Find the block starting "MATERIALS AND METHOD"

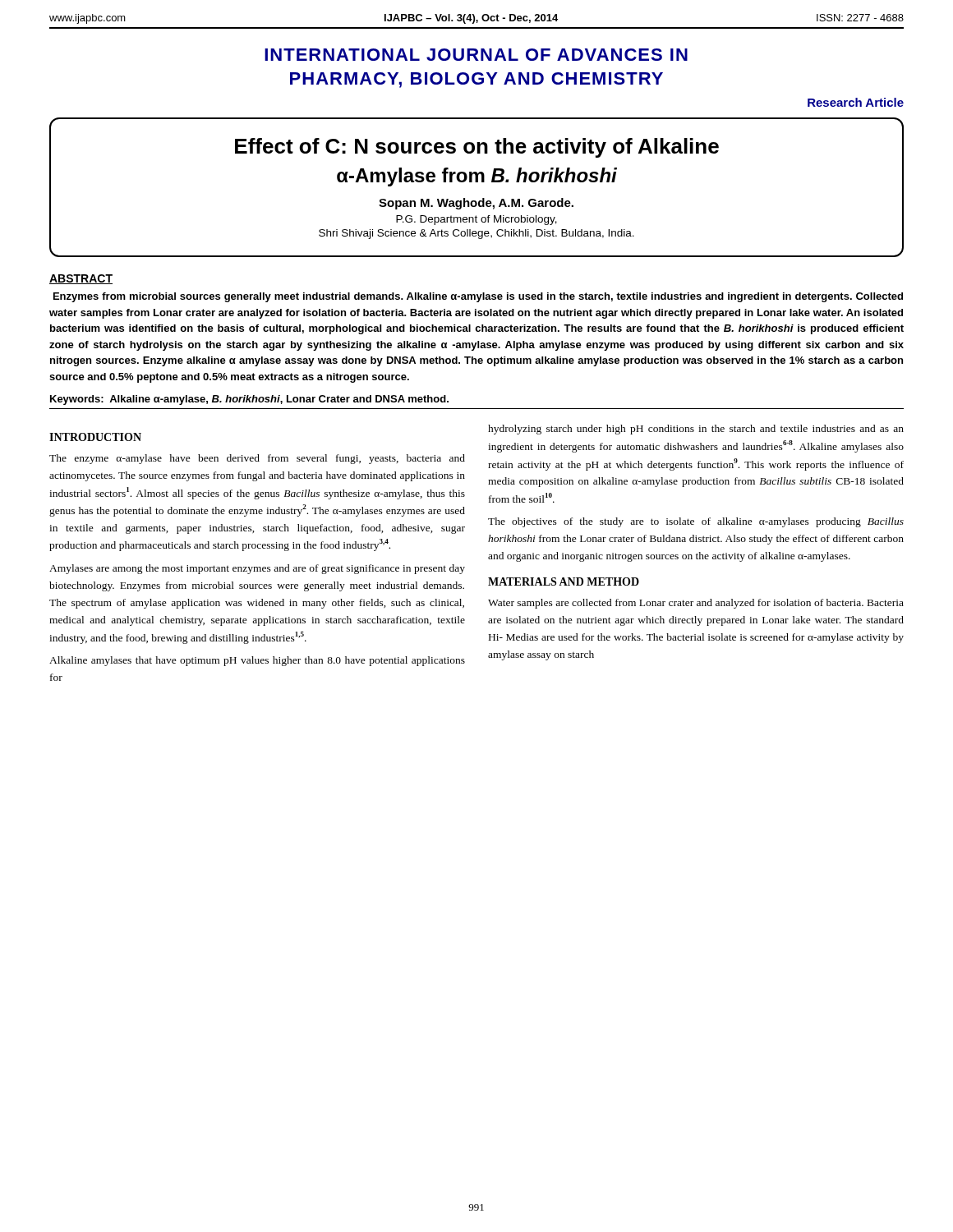point(564,582)
